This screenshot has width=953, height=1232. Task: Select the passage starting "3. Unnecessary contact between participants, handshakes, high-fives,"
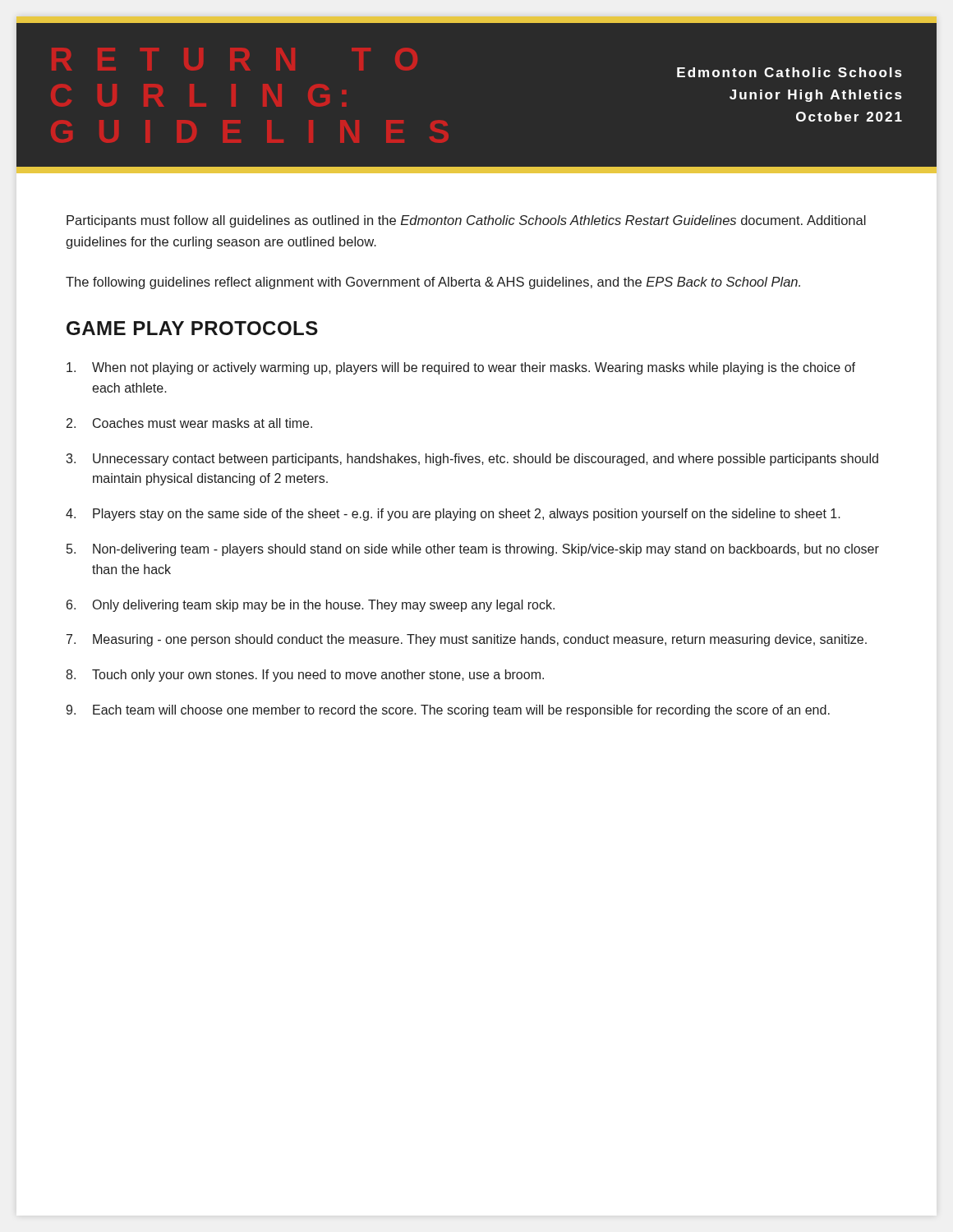coord(476,469)
